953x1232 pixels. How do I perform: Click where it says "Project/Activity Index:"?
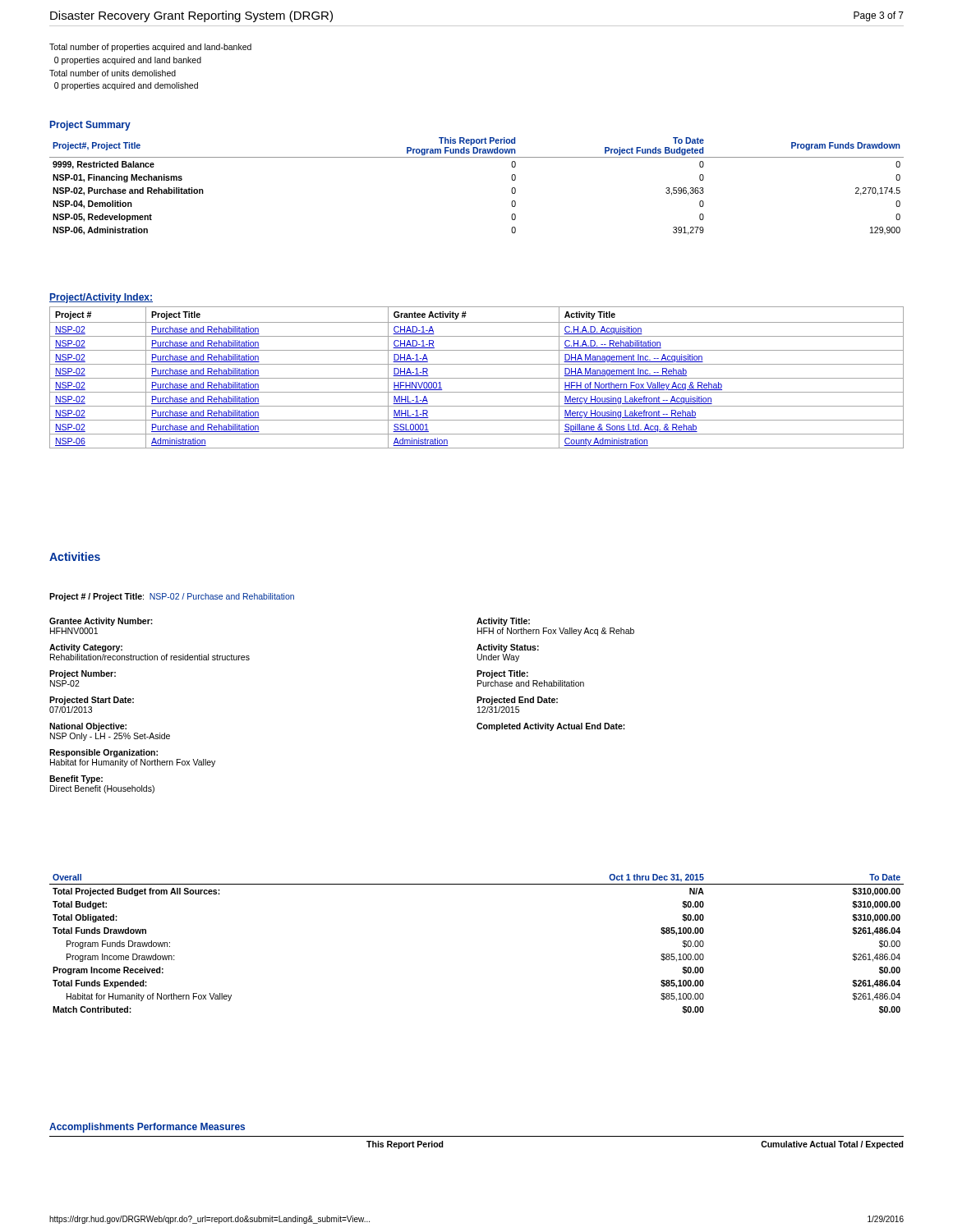point(476,297)
